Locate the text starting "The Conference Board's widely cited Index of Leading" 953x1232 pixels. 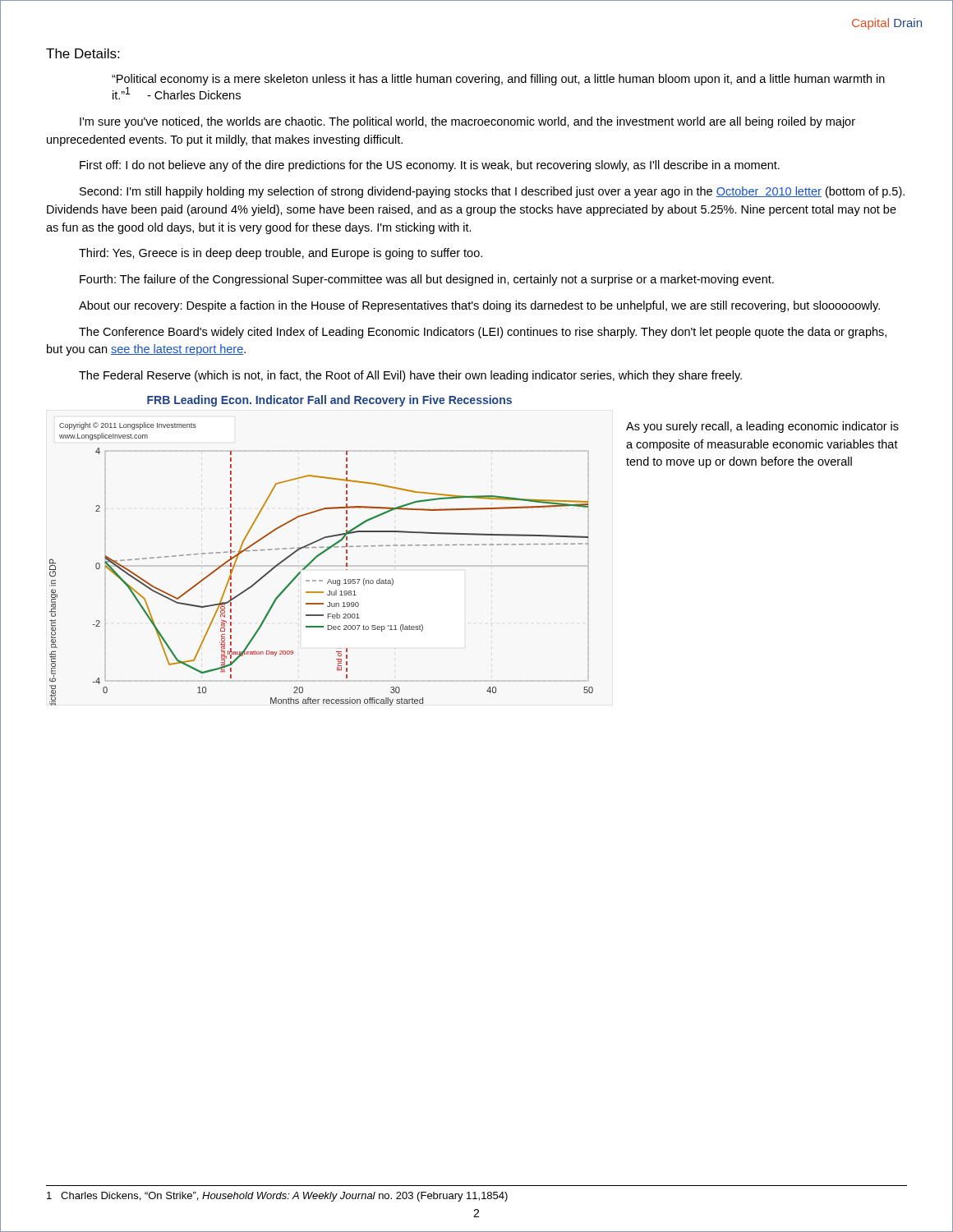tap(467, 340)
